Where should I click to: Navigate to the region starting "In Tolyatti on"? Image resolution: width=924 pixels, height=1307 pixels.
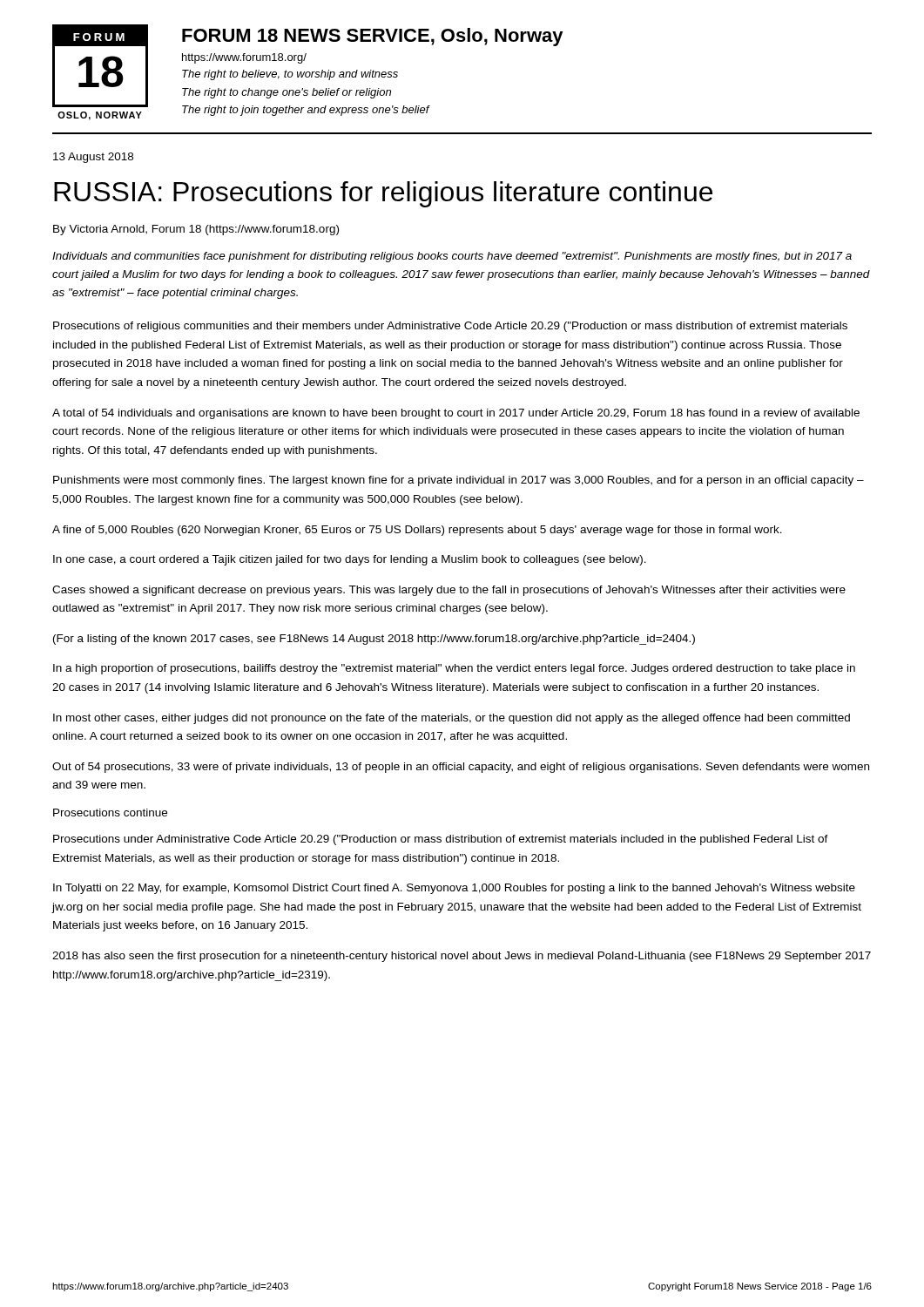click(x=457, y=906)
